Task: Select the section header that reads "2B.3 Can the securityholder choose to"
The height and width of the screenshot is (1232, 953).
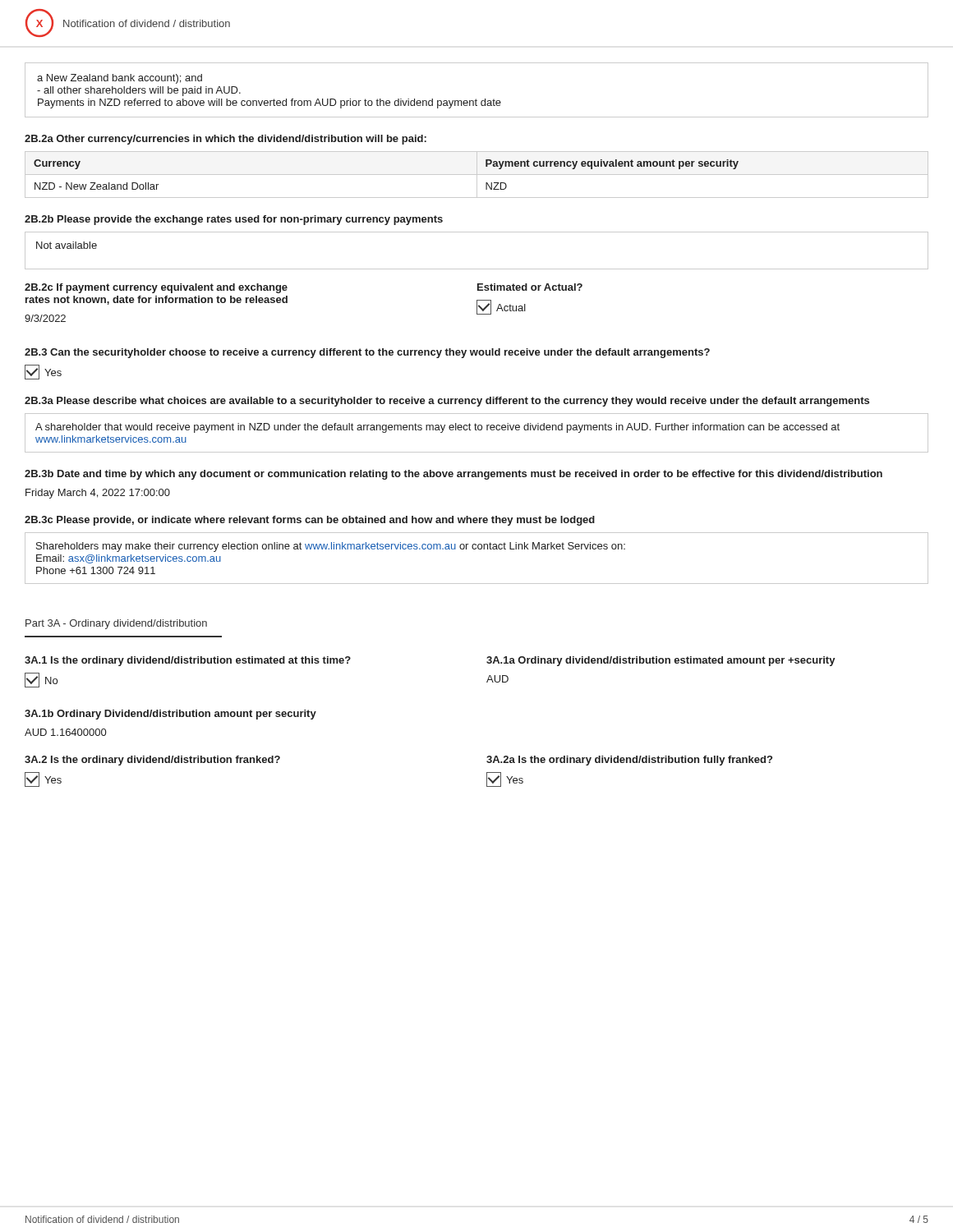Action: pyautogui.click(x=367, y=352)
